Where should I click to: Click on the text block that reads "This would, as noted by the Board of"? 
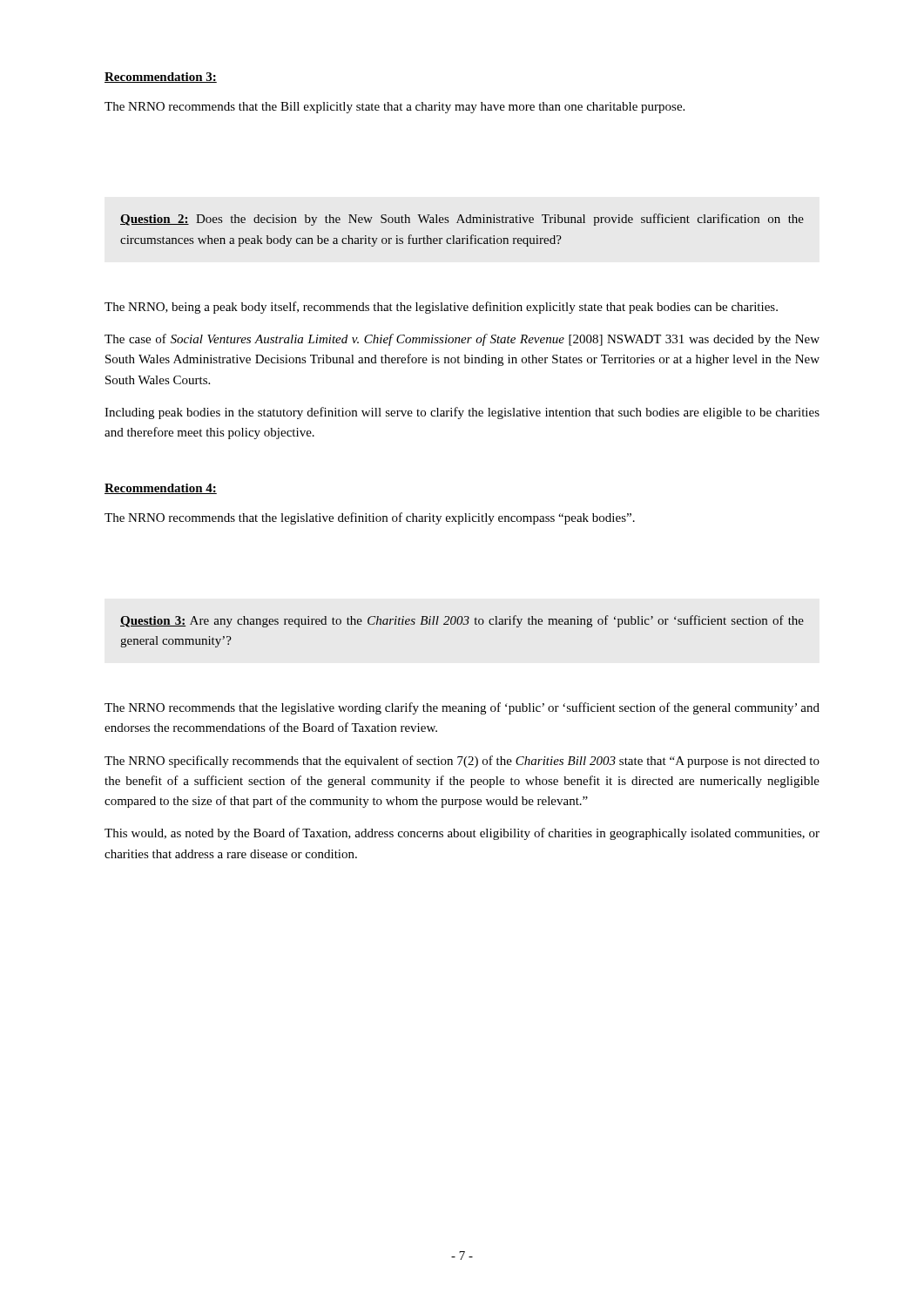462,843
